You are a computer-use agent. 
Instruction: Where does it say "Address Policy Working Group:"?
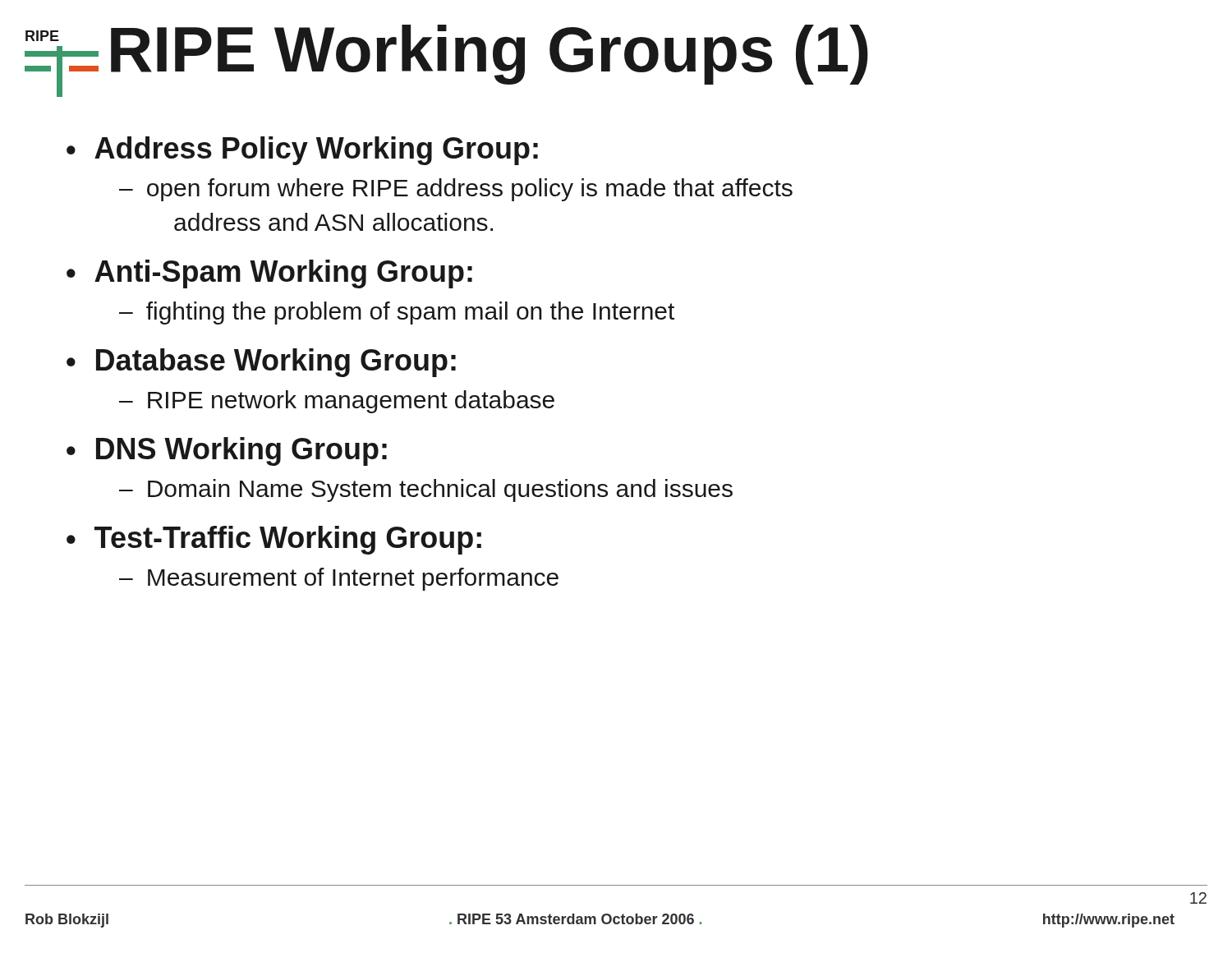coord(317,148)
